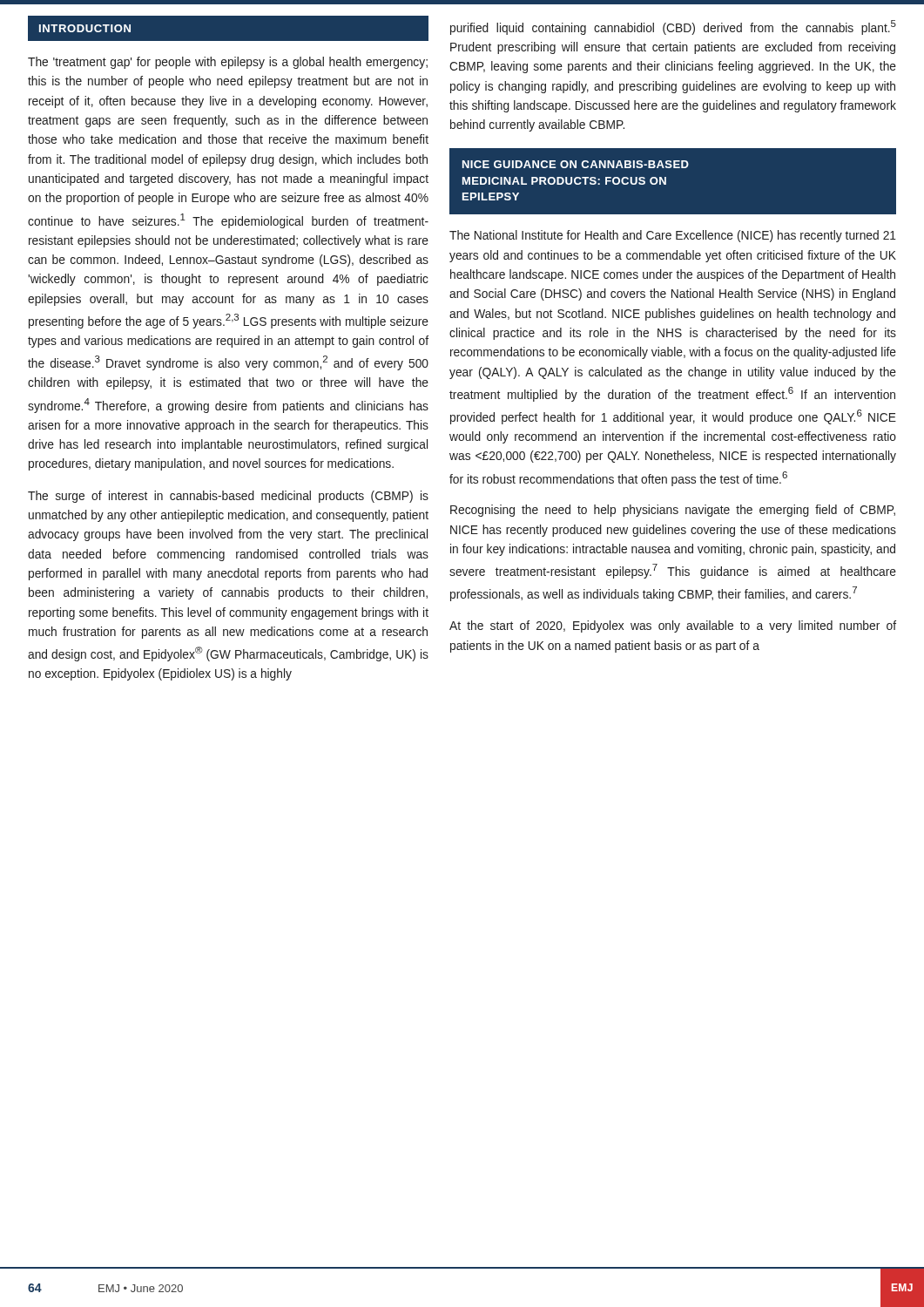The height and width of the screenshot is (1307, 924).
Task: Click on the section header that reads "NICE GUIDANCE ON CANNABIS-BASEDMEDICINAL PRODUCTS: FOCUS ONEPILEPSY"
Action: pyautogui.click(x=575, y=180)
